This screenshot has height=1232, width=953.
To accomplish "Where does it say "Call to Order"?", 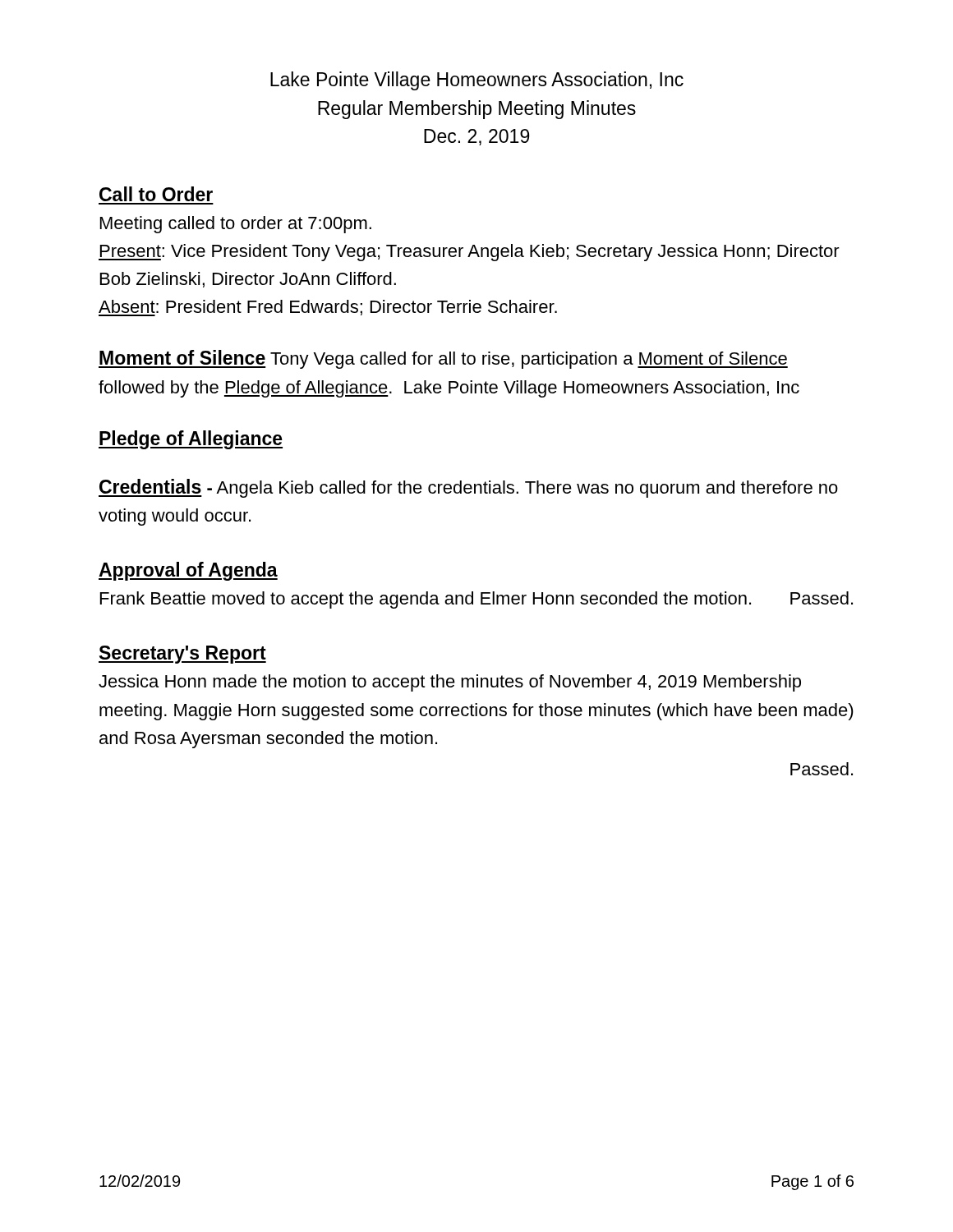I will tap(156, 194).
